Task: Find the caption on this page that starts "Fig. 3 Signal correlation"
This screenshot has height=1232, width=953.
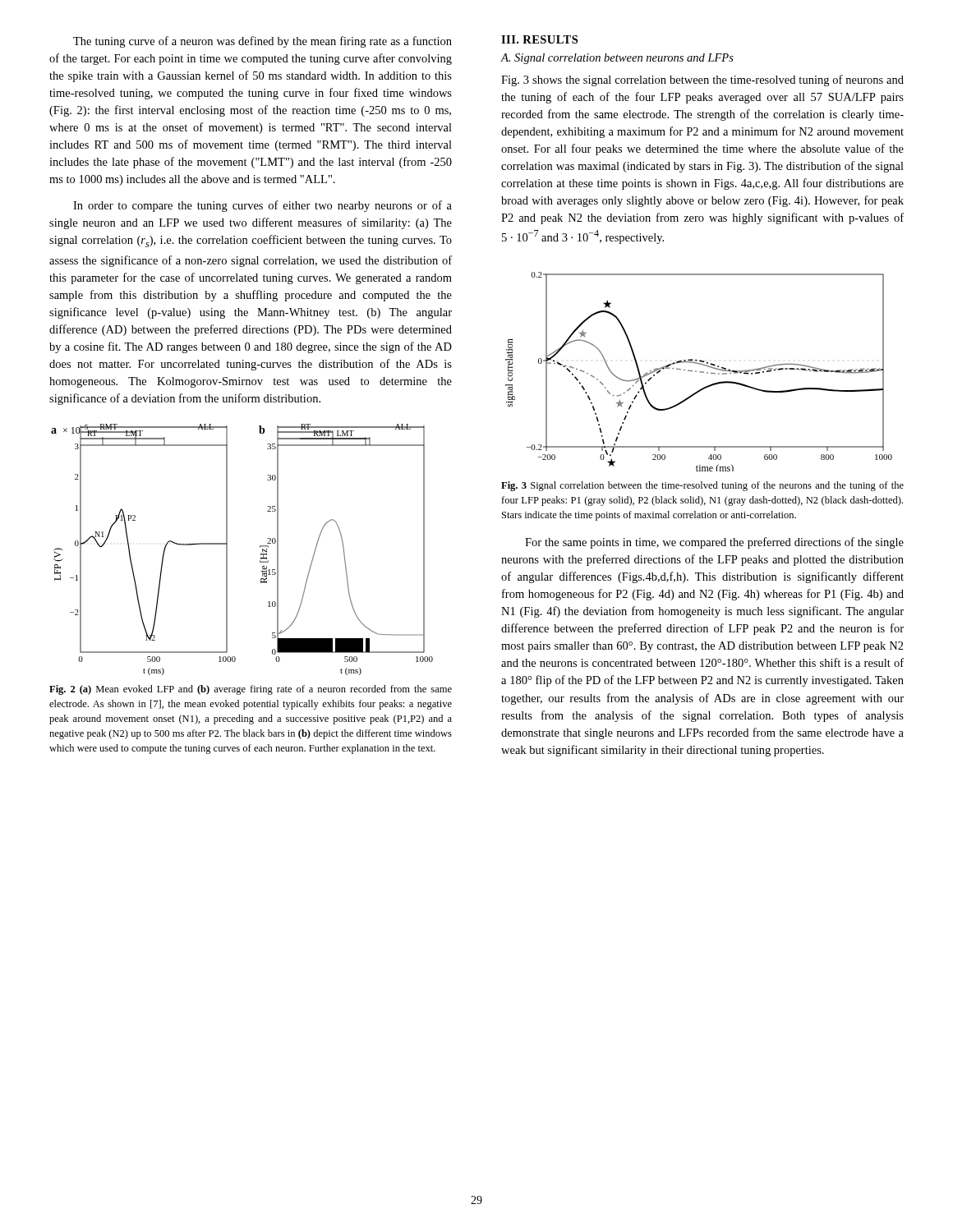Action: [702, 500]
